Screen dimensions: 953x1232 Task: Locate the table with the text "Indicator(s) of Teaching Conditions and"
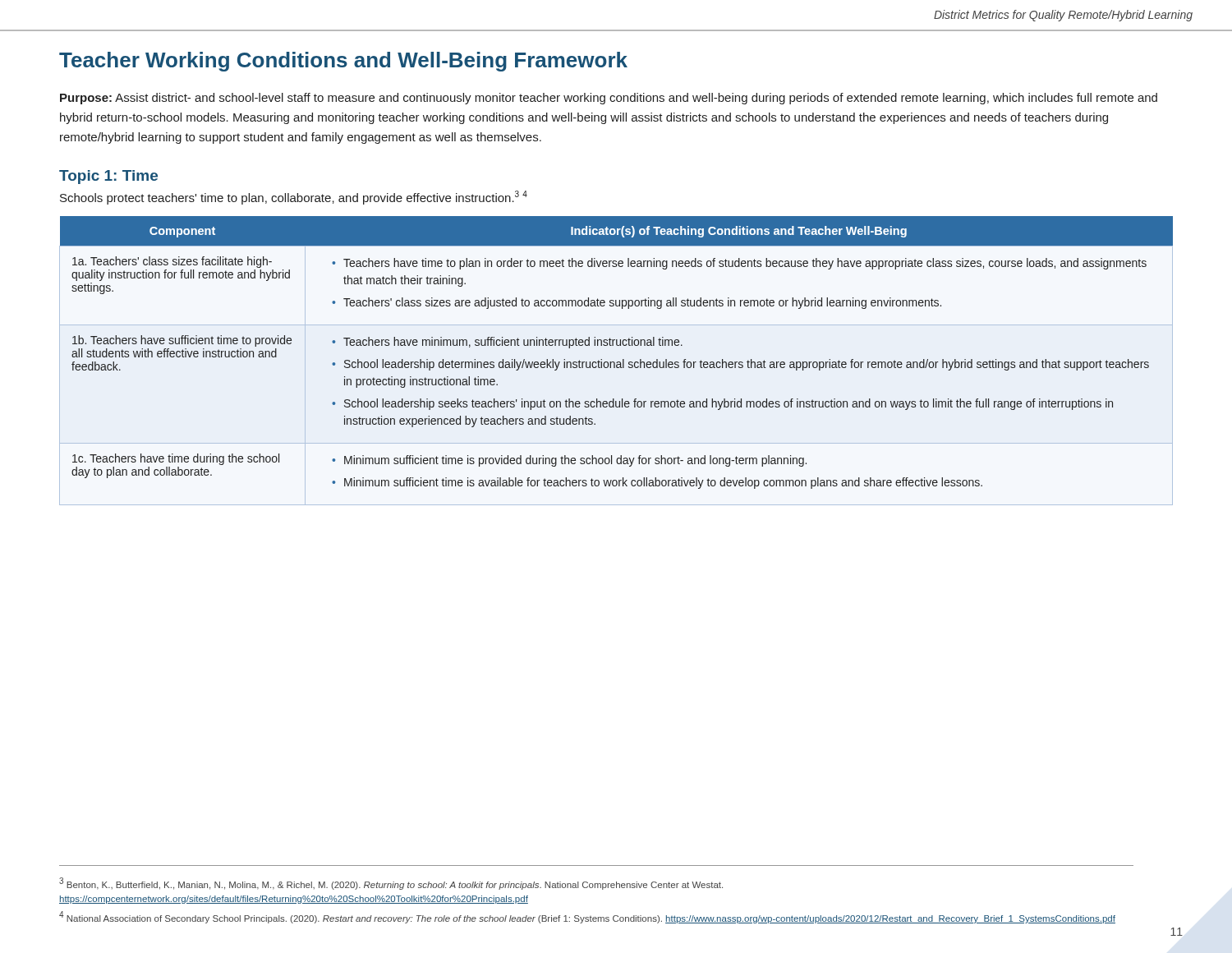(x=616, y=361)
